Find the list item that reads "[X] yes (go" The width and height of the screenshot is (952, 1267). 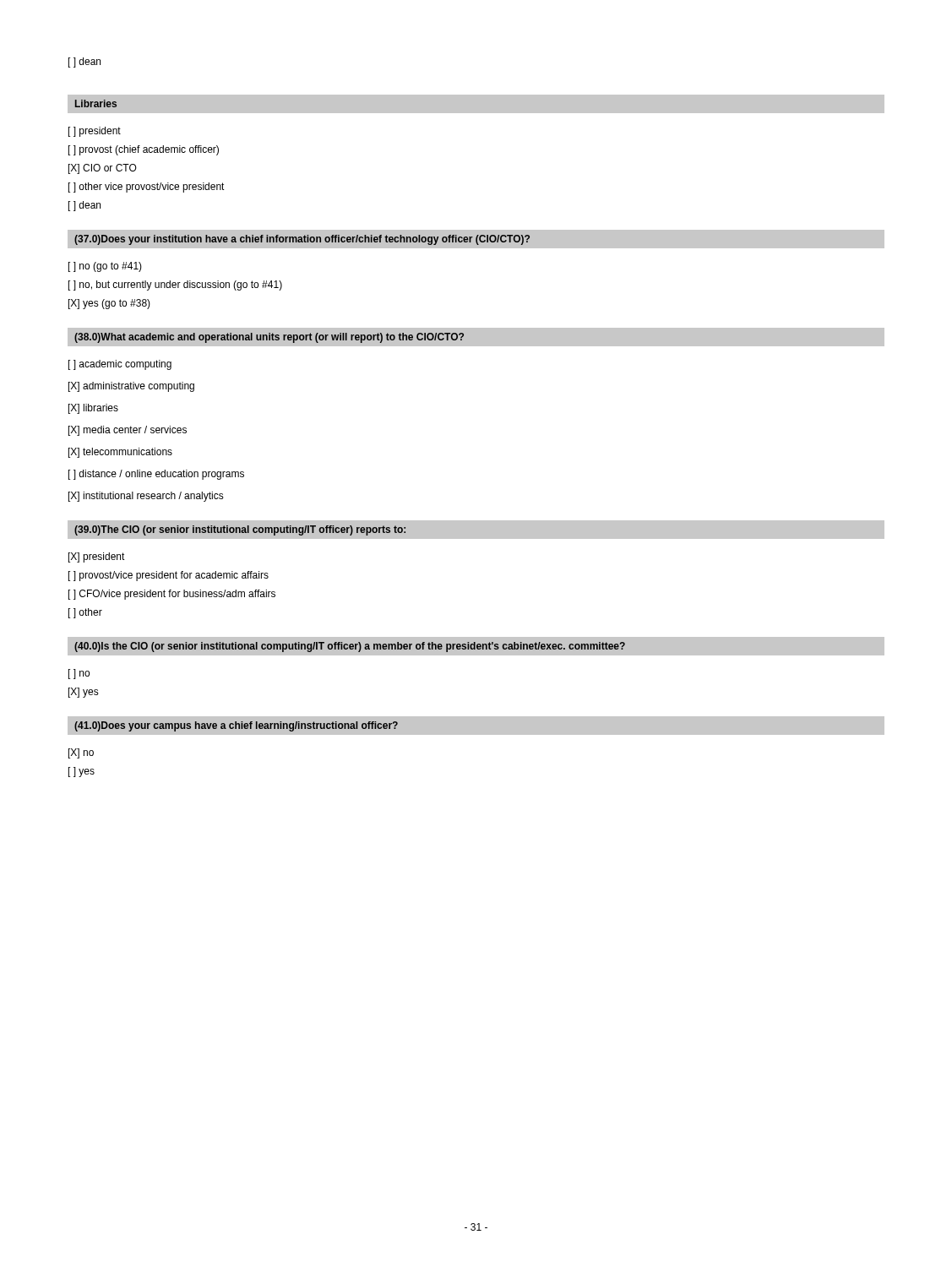pos(109,303)
